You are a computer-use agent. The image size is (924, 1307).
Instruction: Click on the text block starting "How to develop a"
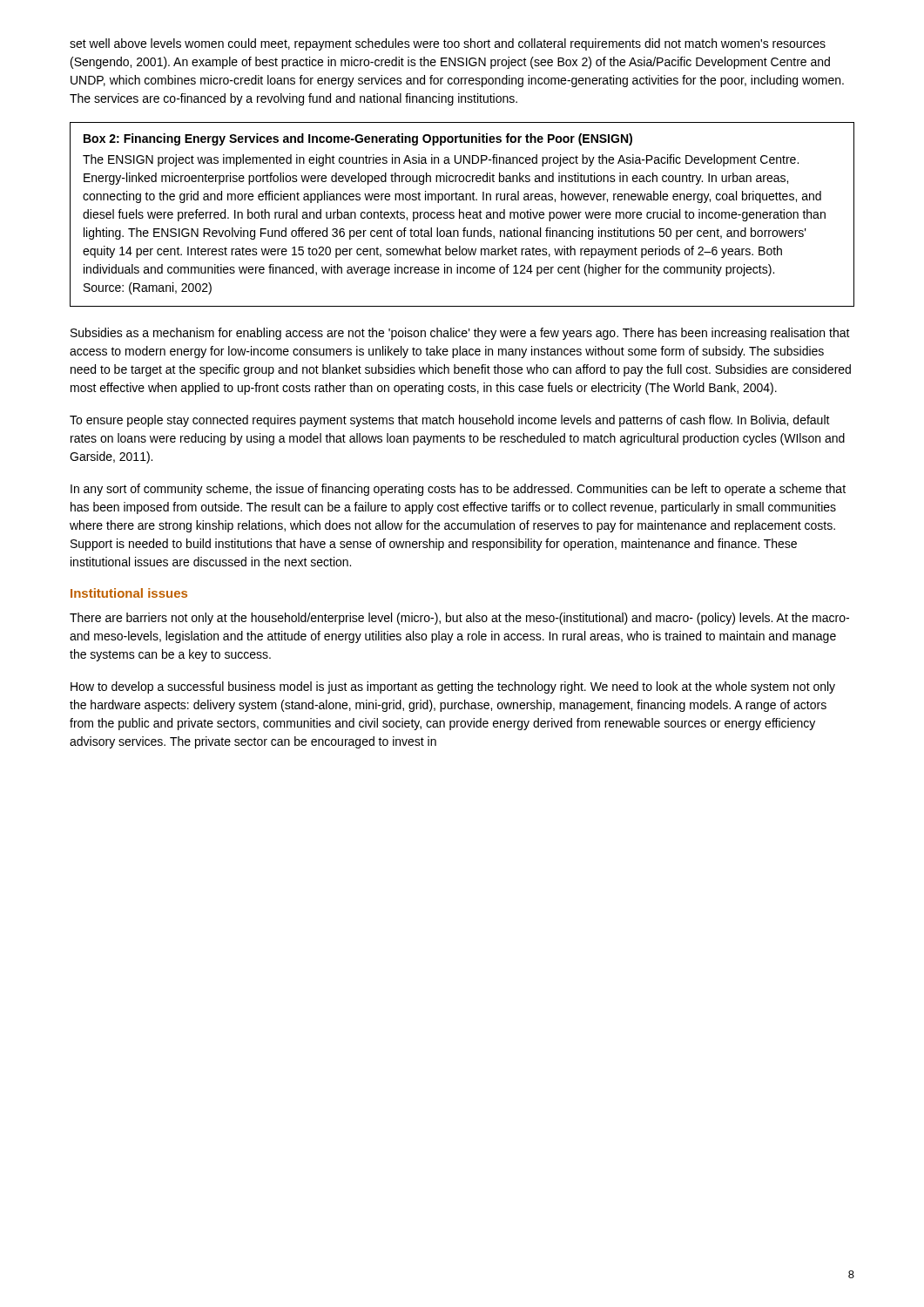click(452, 714)
